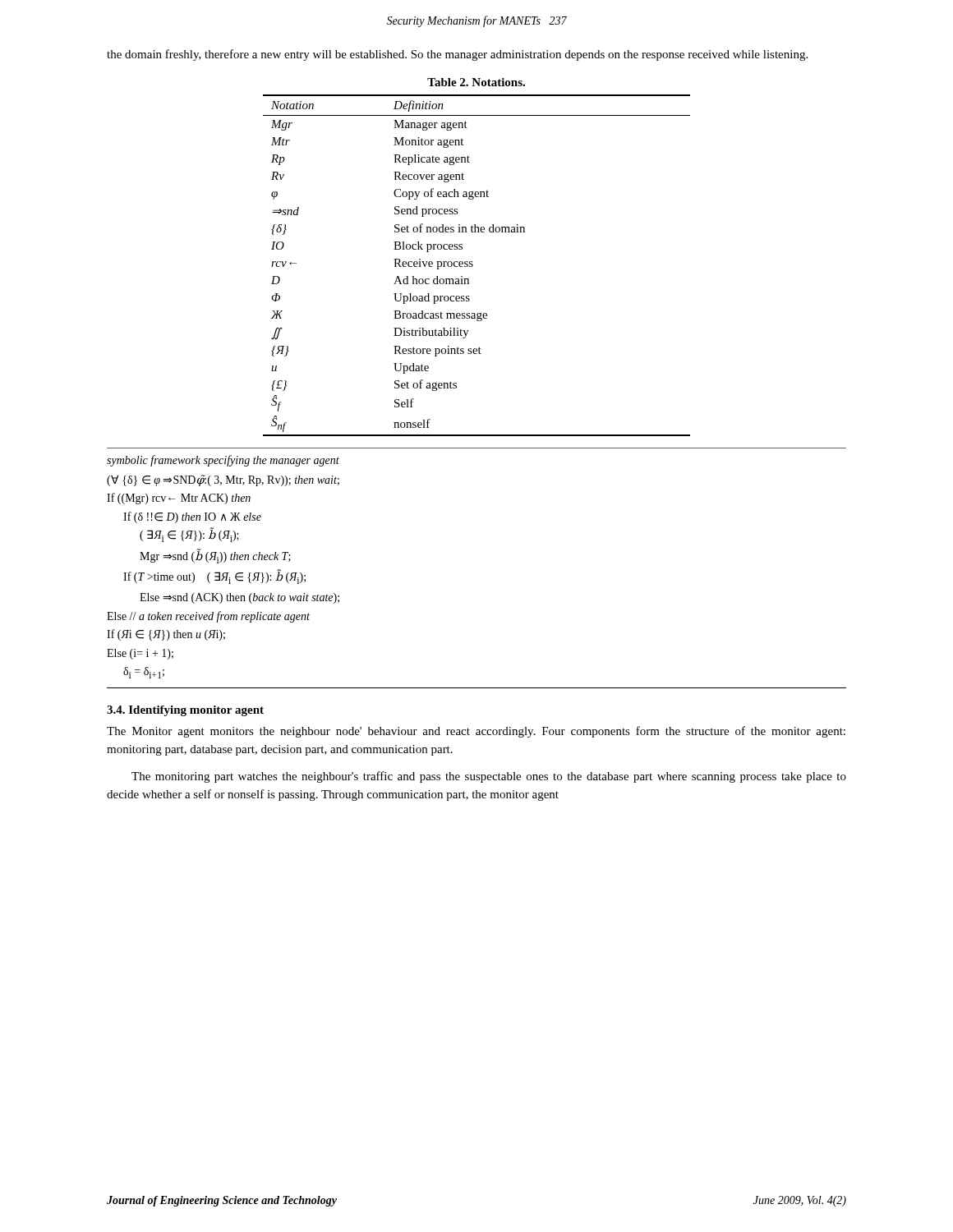Navigate to the region starting "symbolic framework specifying"
Viewport: 953px width, 1232px height.
tap(223, 461)
